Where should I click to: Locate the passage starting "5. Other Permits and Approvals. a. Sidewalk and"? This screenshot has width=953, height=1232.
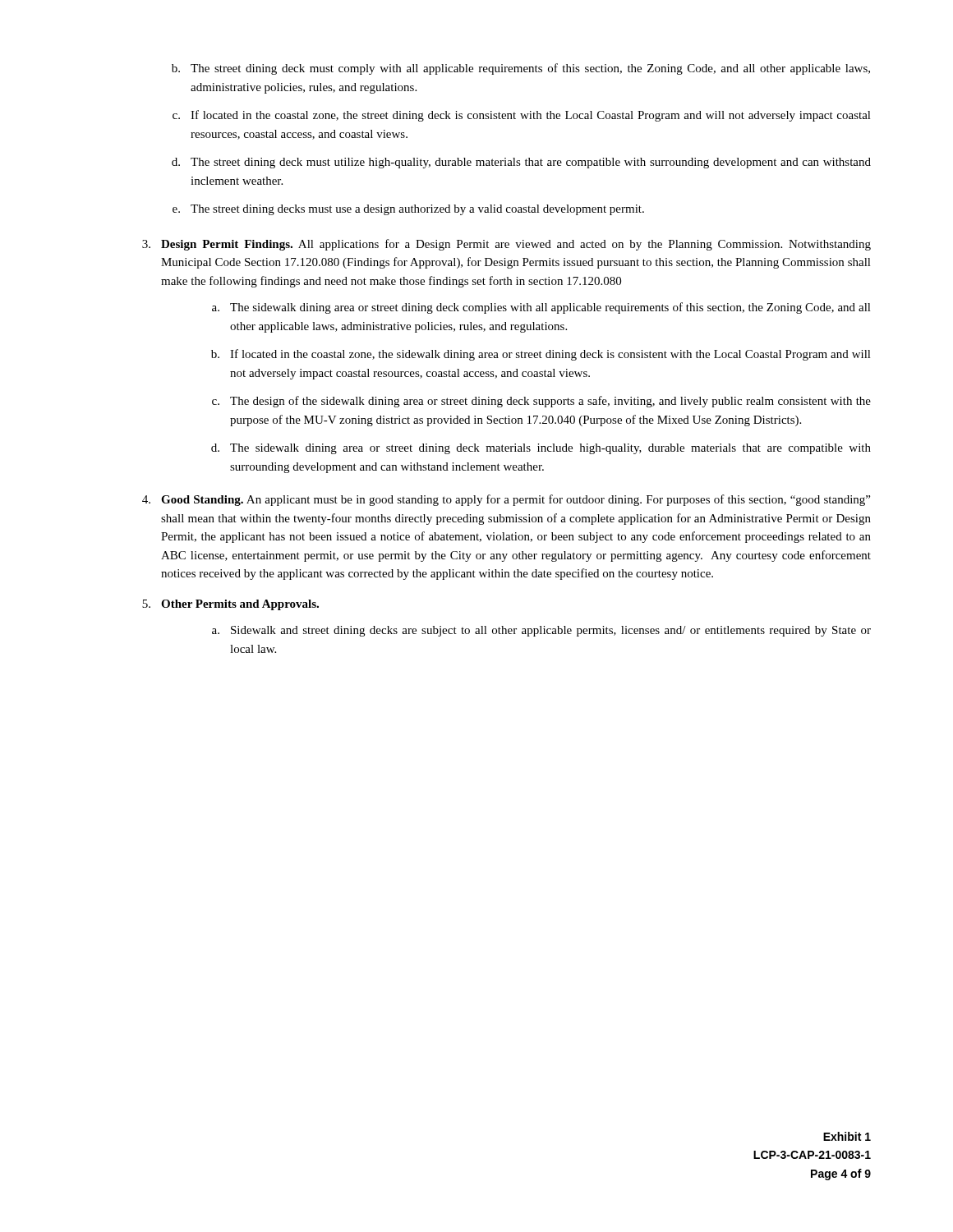(x=496, y=631)
